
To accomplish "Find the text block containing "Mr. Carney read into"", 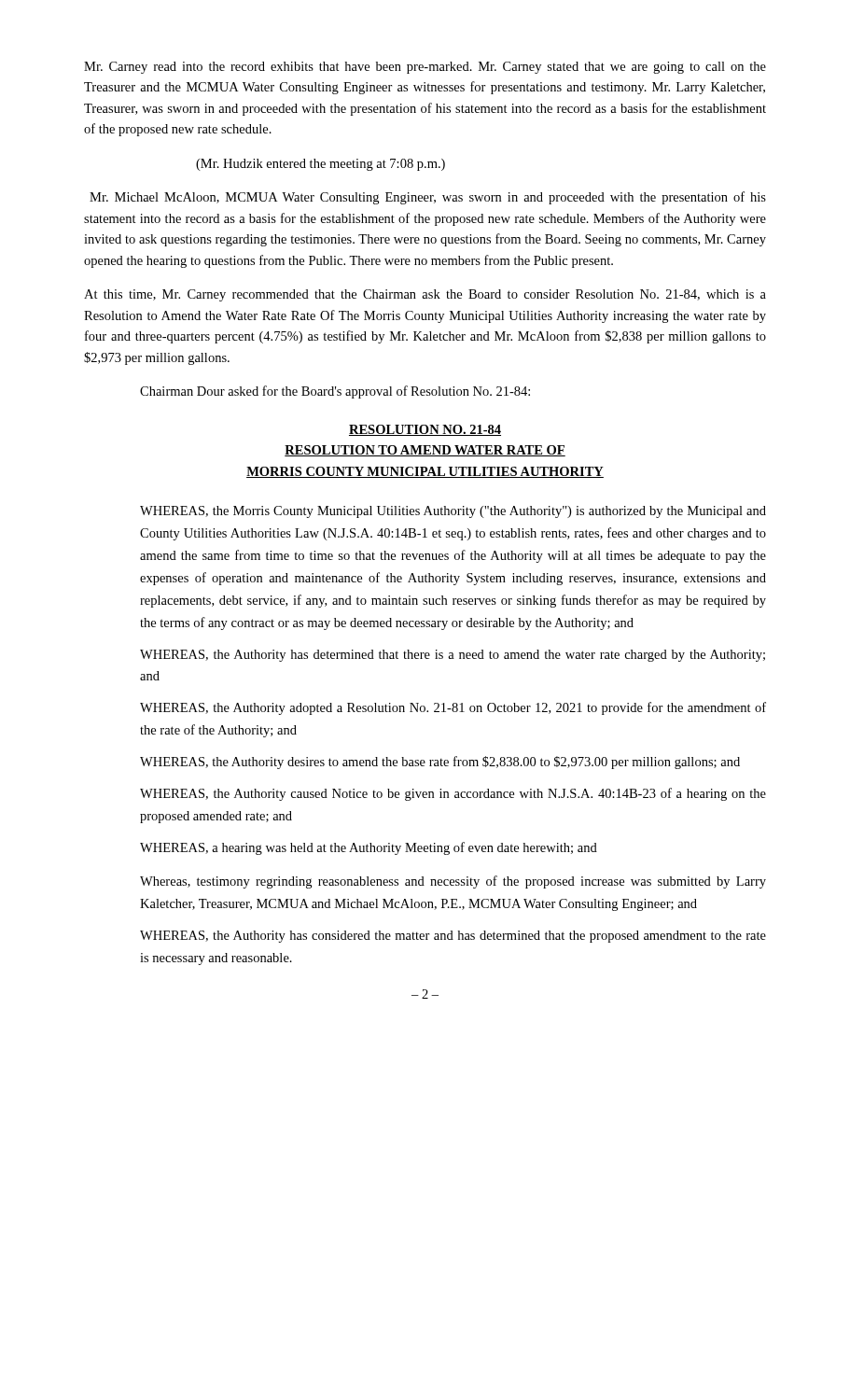I will [x=425, y=98].
